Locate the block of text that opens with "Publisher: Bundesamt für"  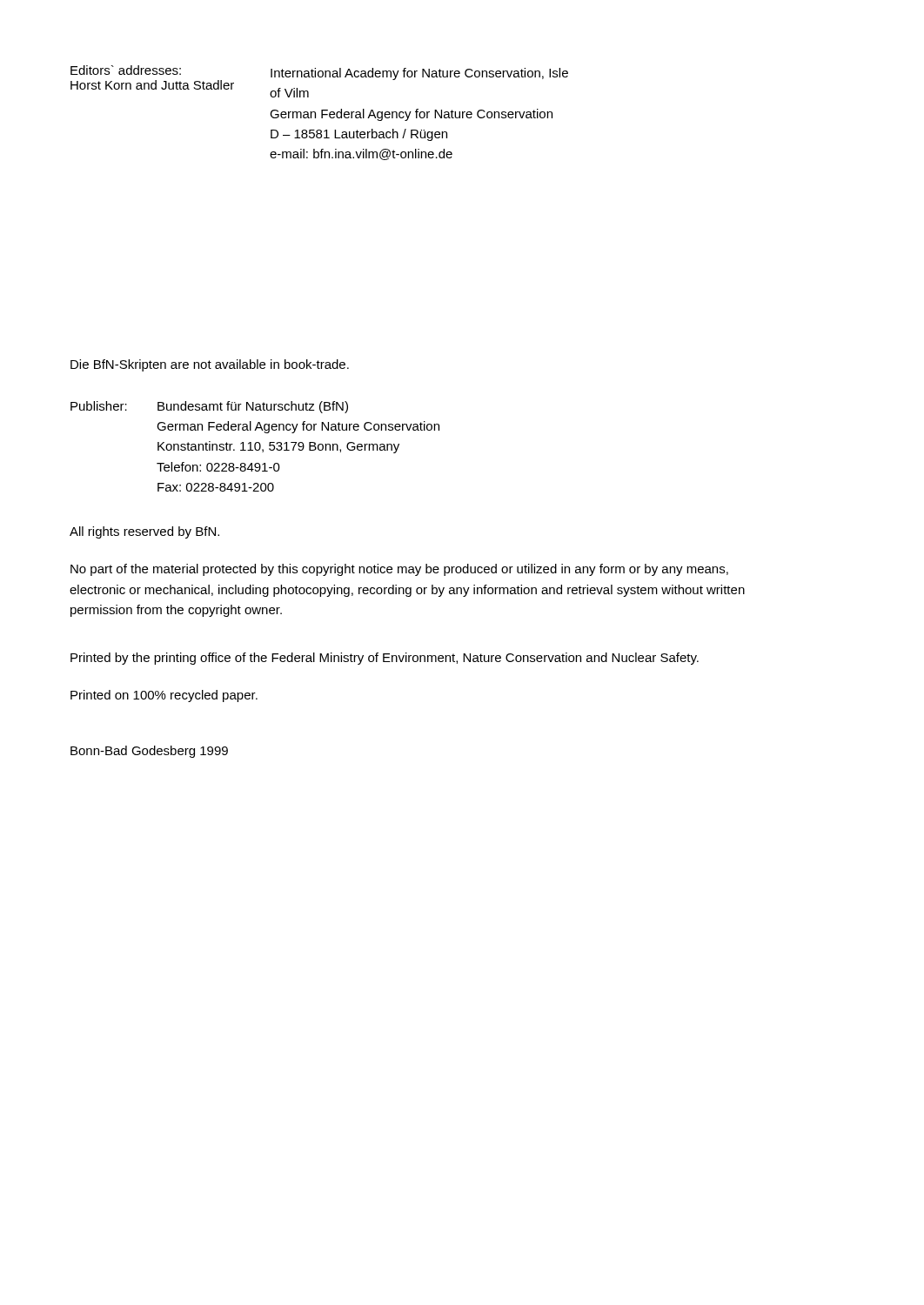click(255, 446)
